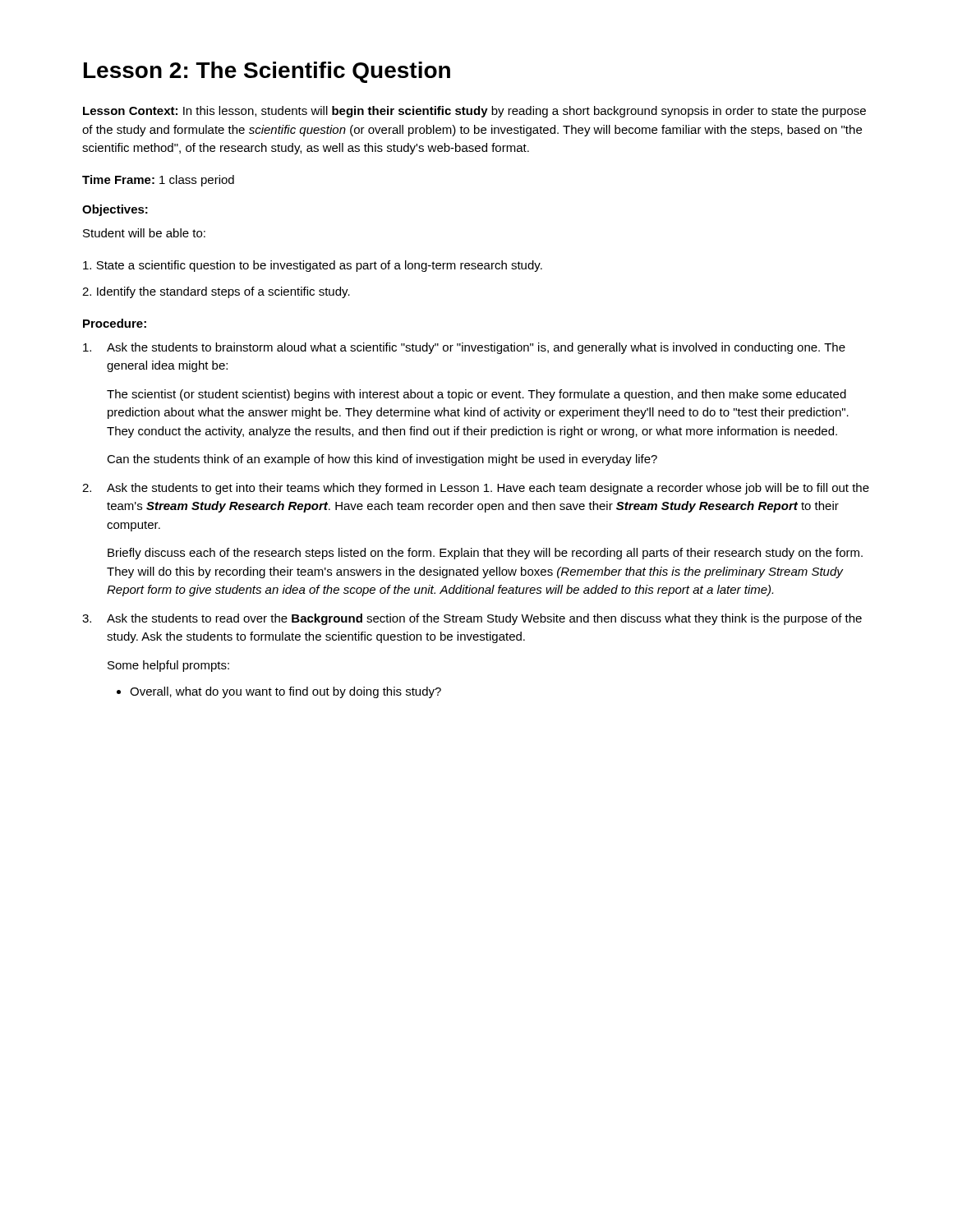Locate the element starting "Ask the students to brainstorm aloud what"
The height and width of the screenshot is (1232, 953).
(x=476, y=403)
